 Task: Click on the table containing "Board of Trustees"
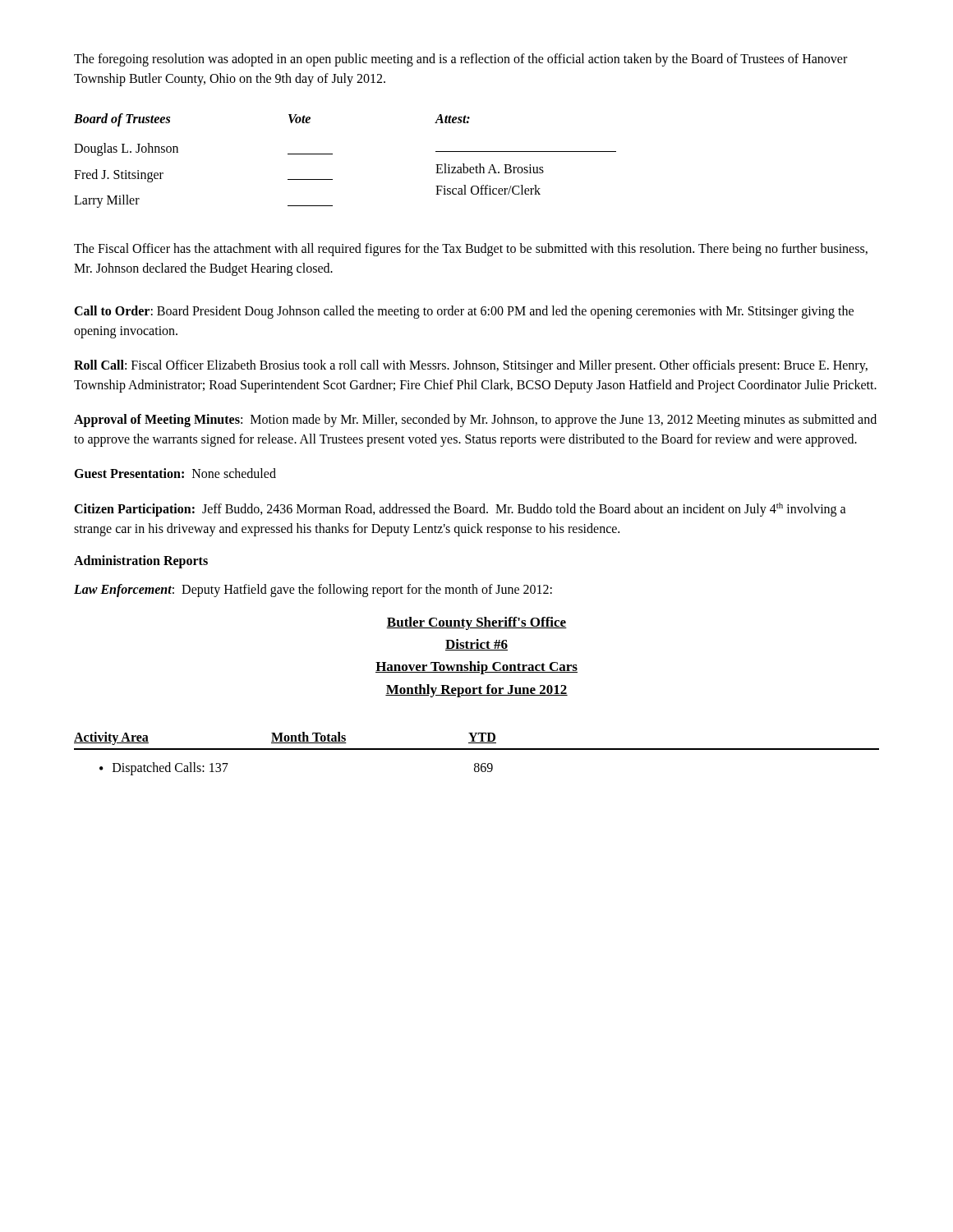[x=476, y=164]
